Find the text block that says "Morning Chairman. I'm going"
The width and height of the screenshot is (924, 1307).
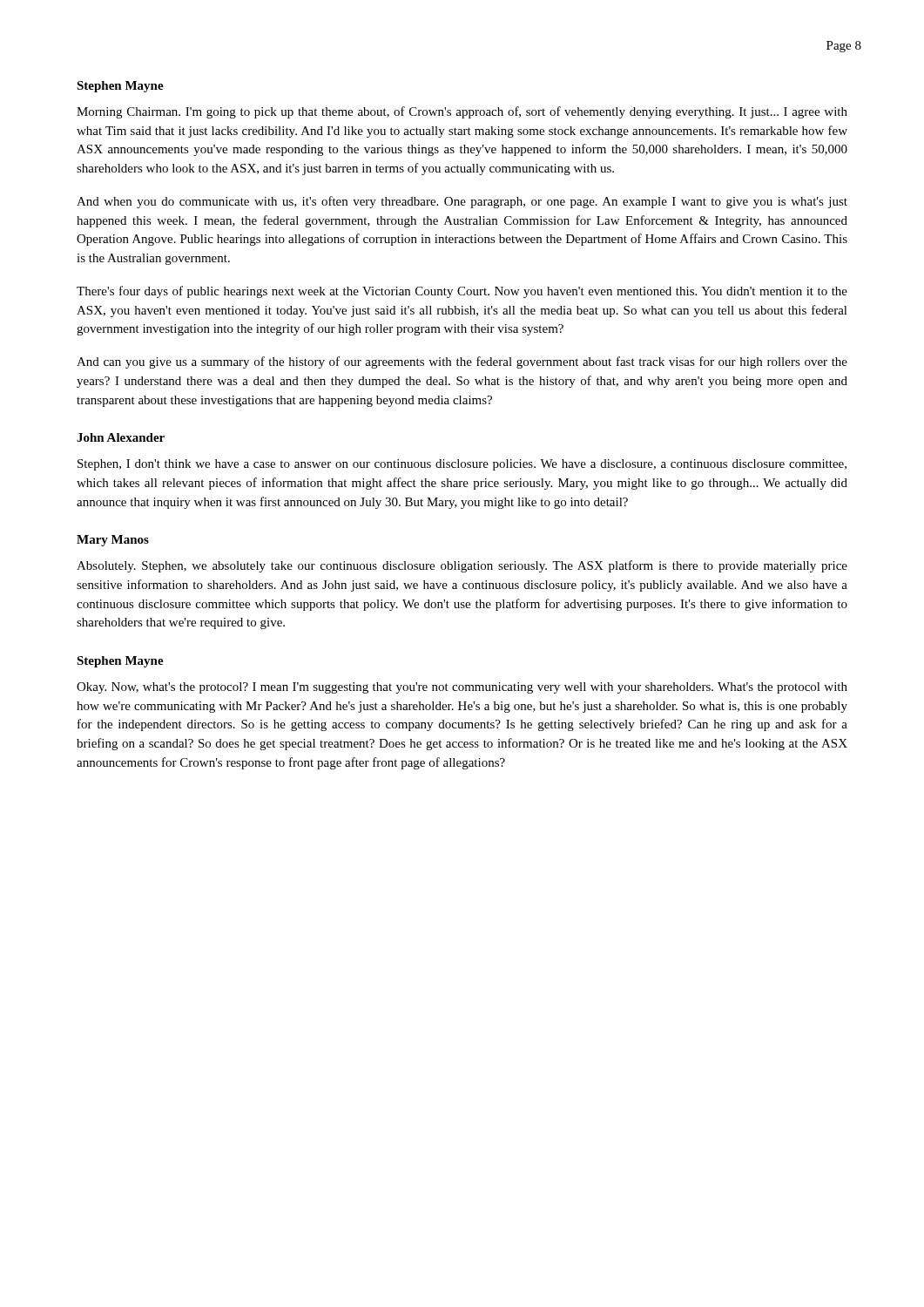click(x=462, y=140)
